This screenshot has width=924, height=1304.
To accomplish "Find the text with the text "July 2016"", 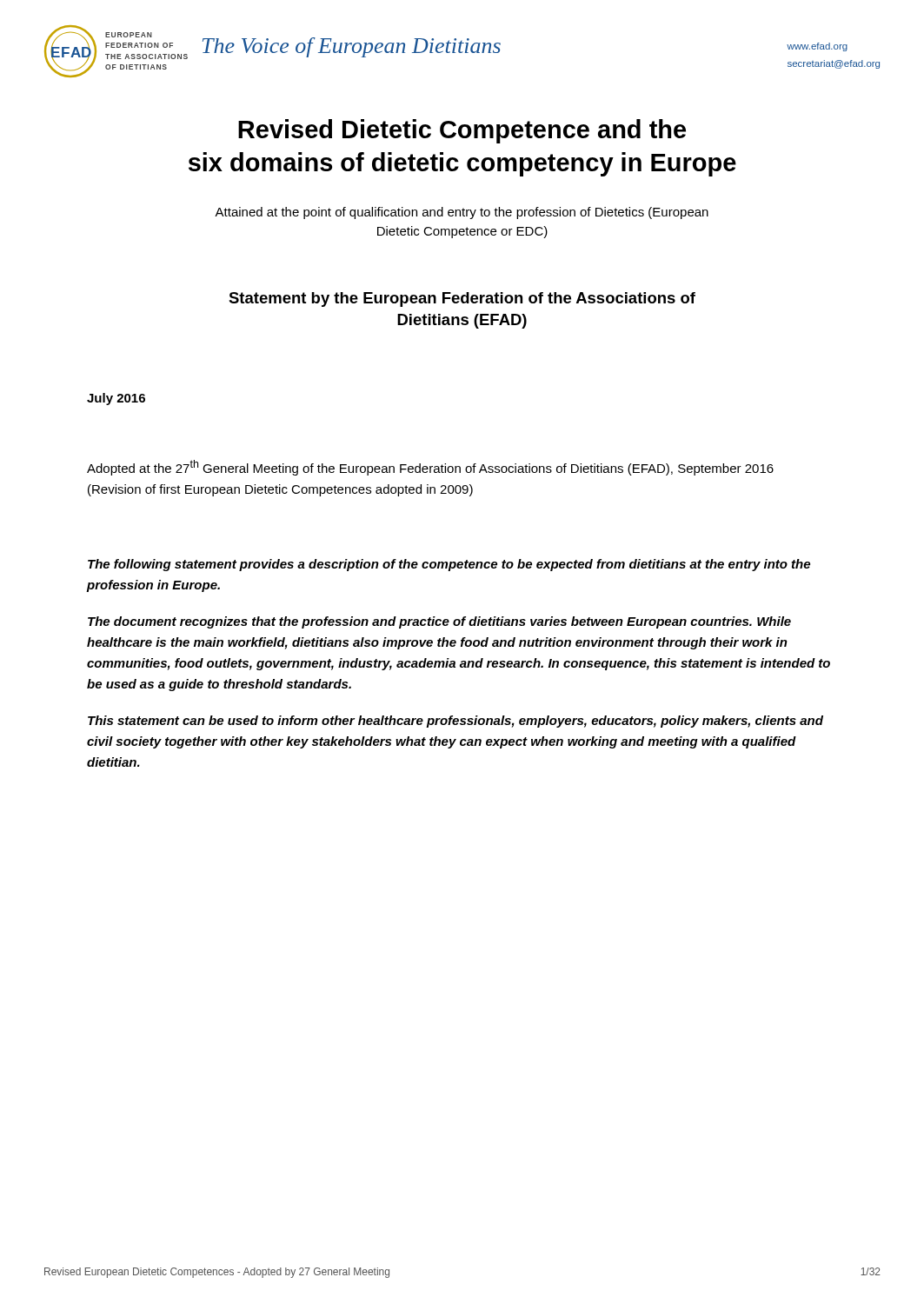I will [116, 398].
